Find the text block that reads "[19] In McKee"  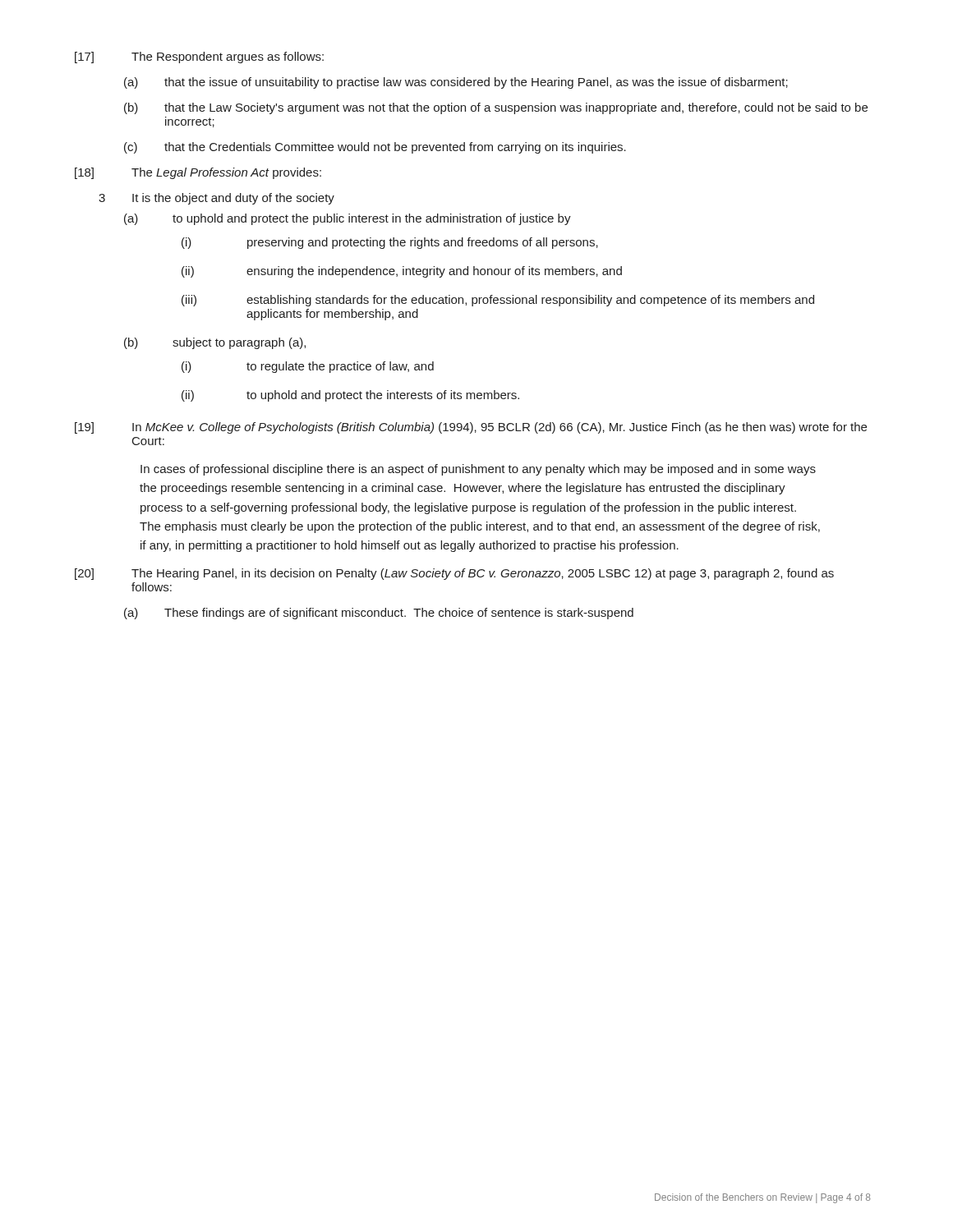point(472,434)
